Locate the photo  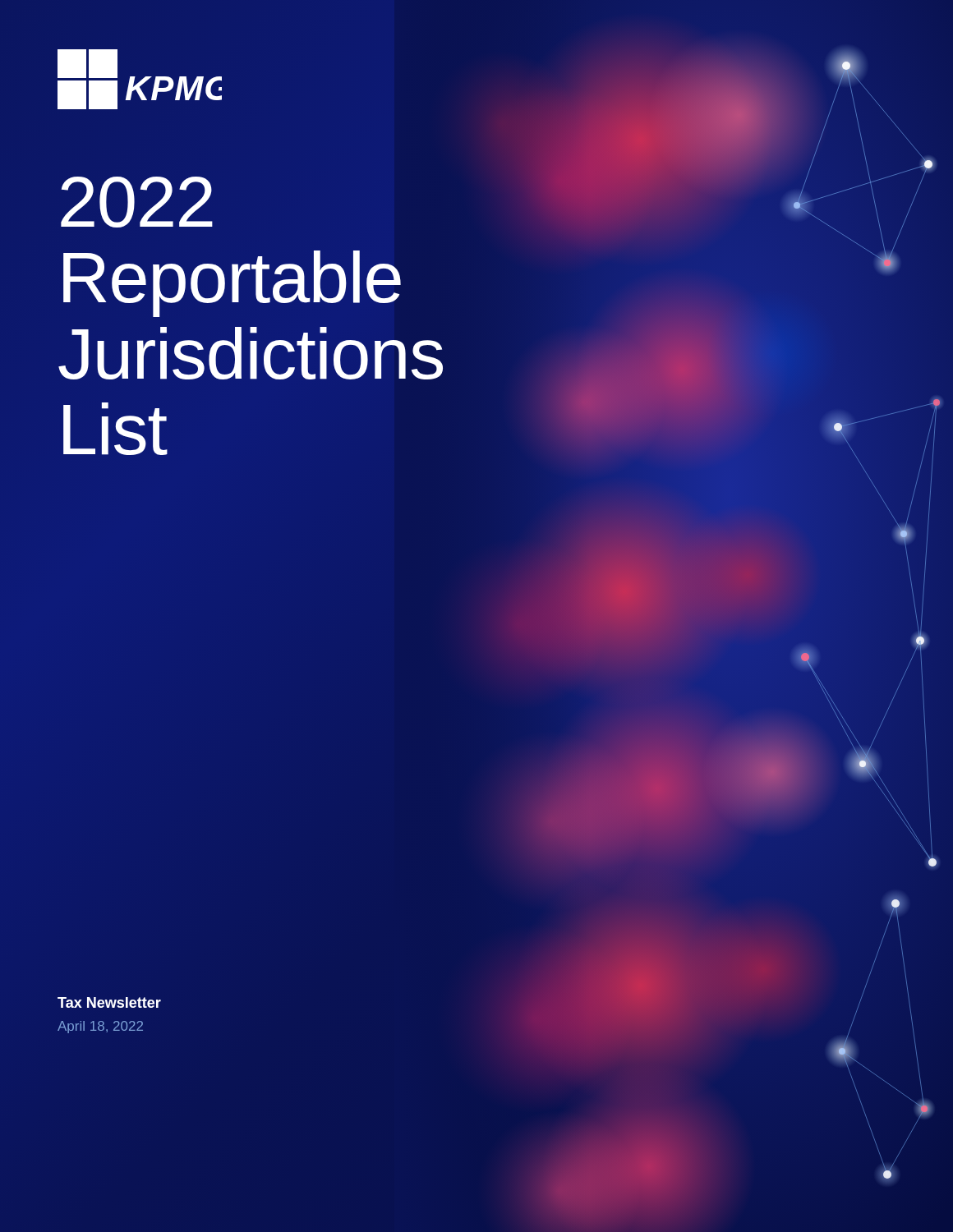[x=674, y=616]
